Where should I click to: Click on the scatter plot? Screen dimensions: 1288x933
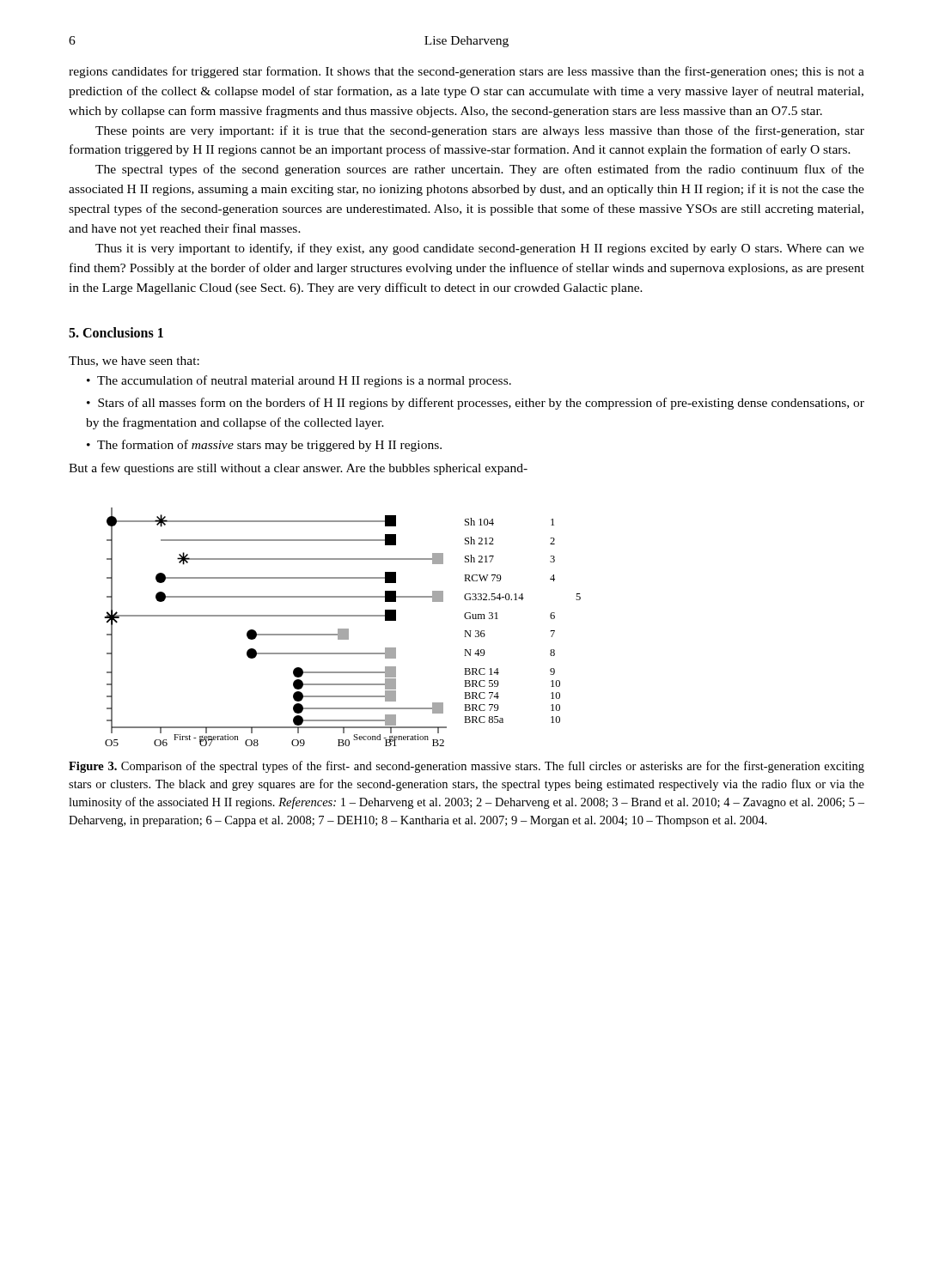[466, 624]
